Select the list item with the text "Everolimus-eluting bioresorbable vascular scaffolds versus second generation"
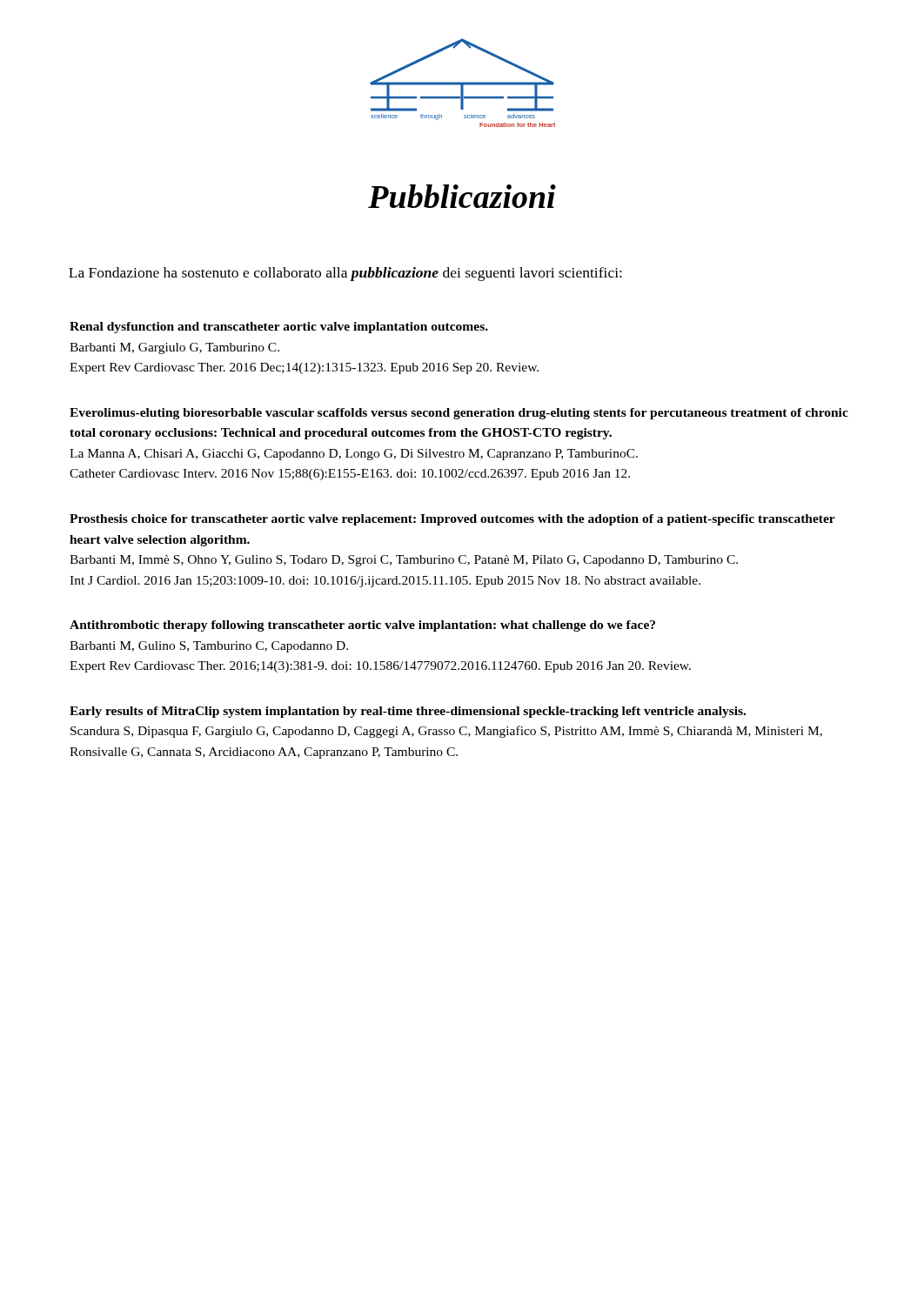This screenshot has height=1305, width=924. tap(462, 443)
